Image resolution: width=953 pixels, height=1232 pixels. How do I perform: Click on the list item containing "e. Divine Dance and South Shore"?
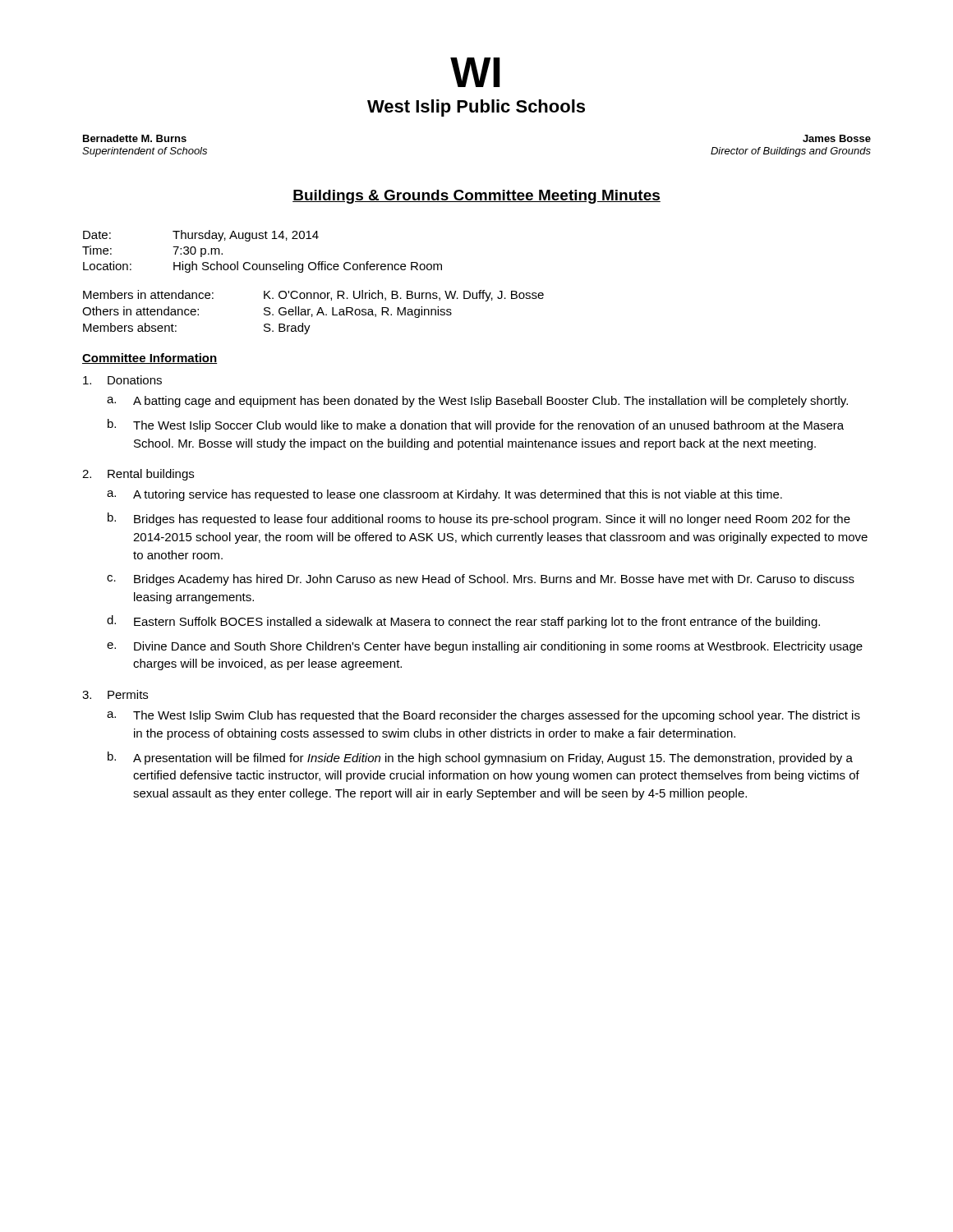489,655
